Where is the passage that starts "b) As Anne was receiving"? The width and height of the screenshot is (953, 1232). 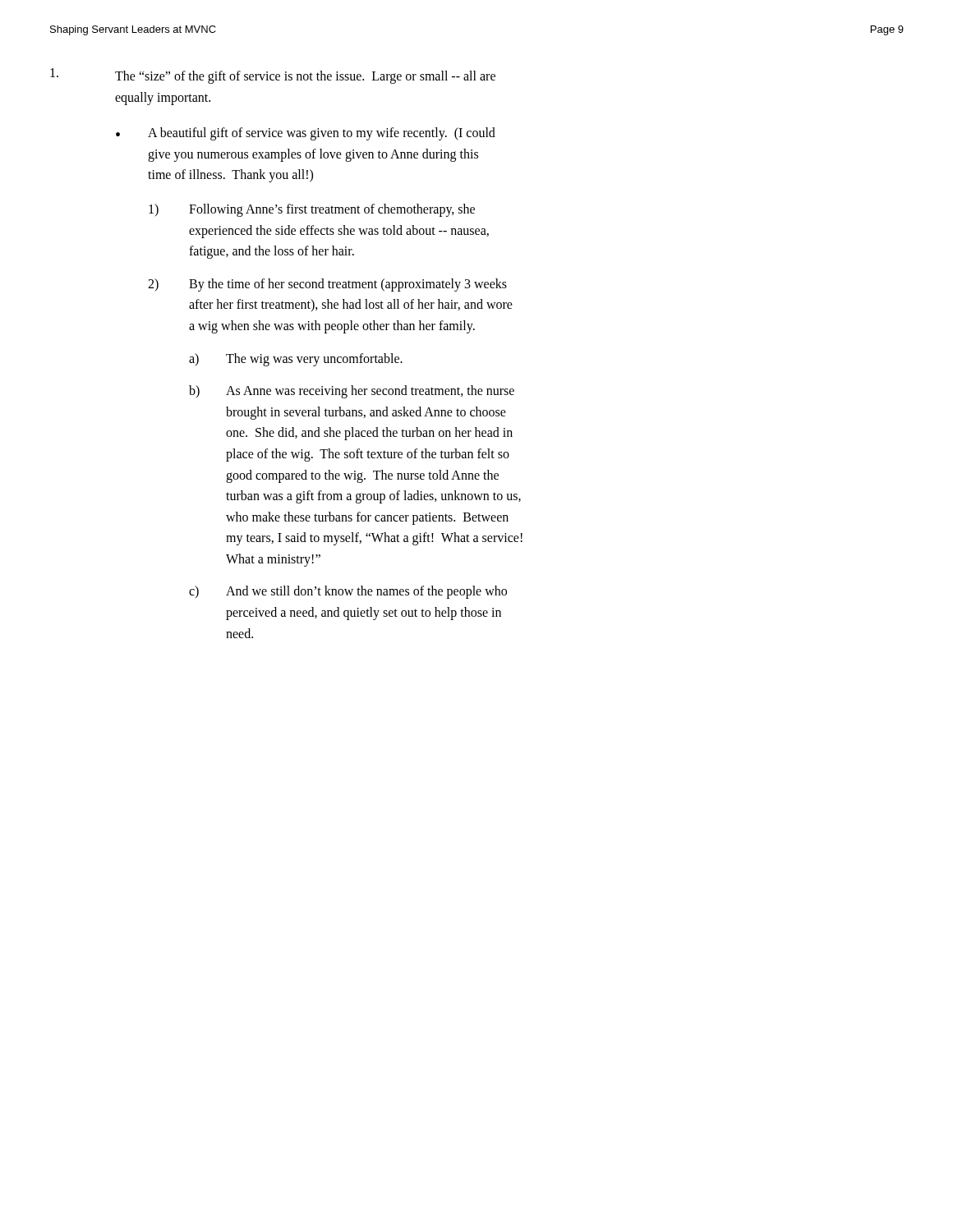click(x=356, y=475)
